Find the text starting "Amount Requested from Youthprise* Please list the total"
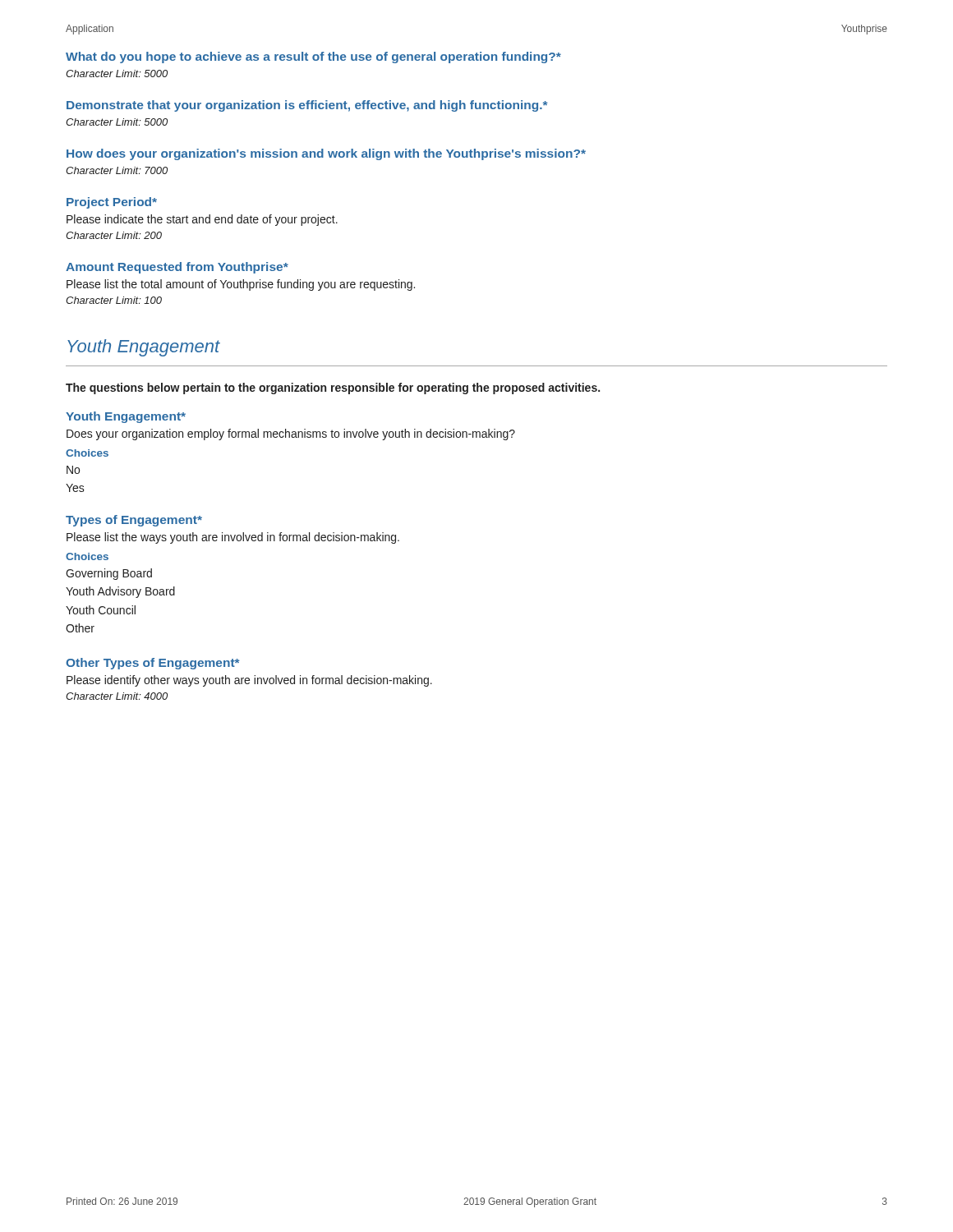Screen dimensions: 1232x953 click(177, 268)
